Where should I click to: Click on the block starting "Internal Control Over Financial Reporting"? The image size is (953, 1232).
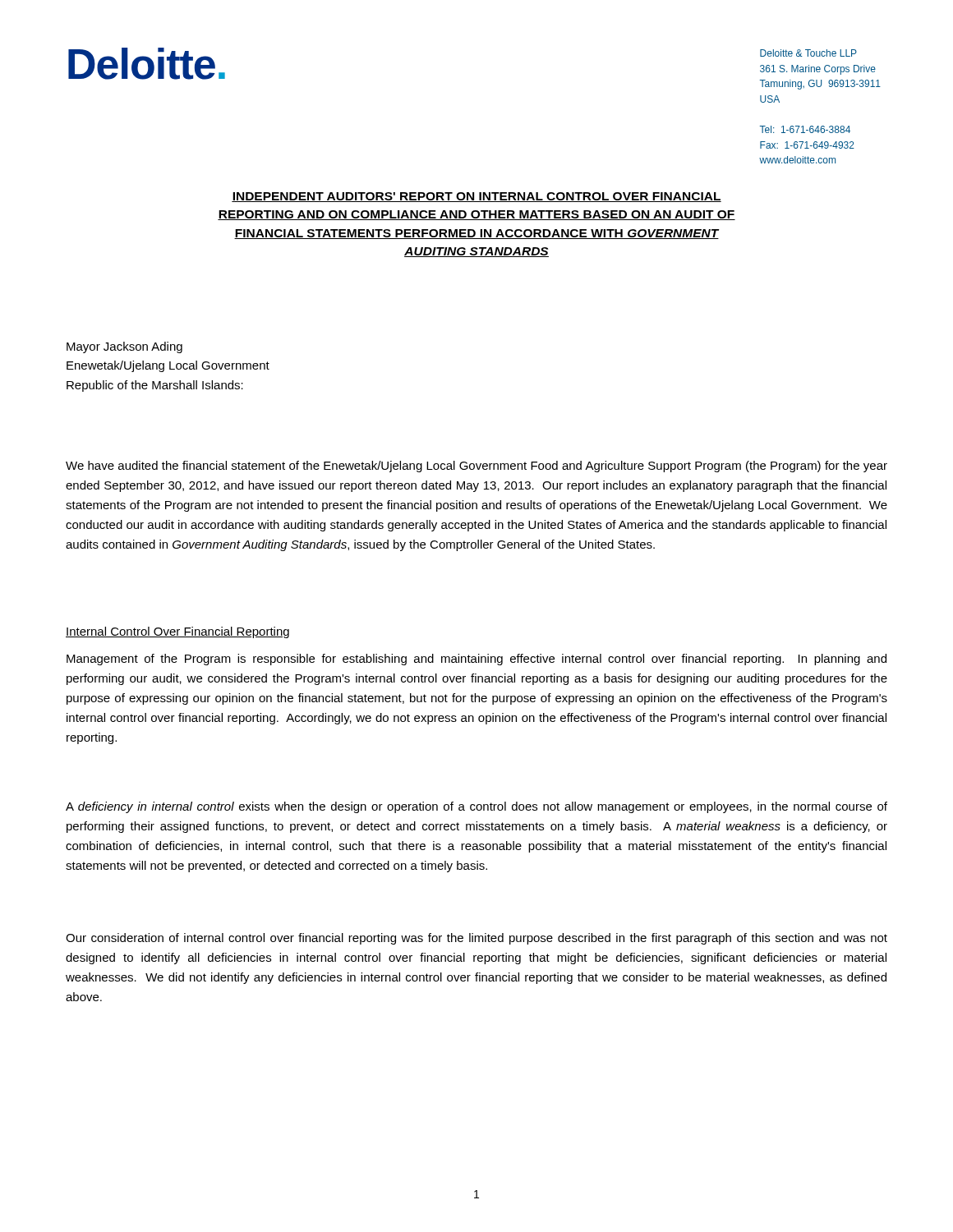[x=178, y=631]
